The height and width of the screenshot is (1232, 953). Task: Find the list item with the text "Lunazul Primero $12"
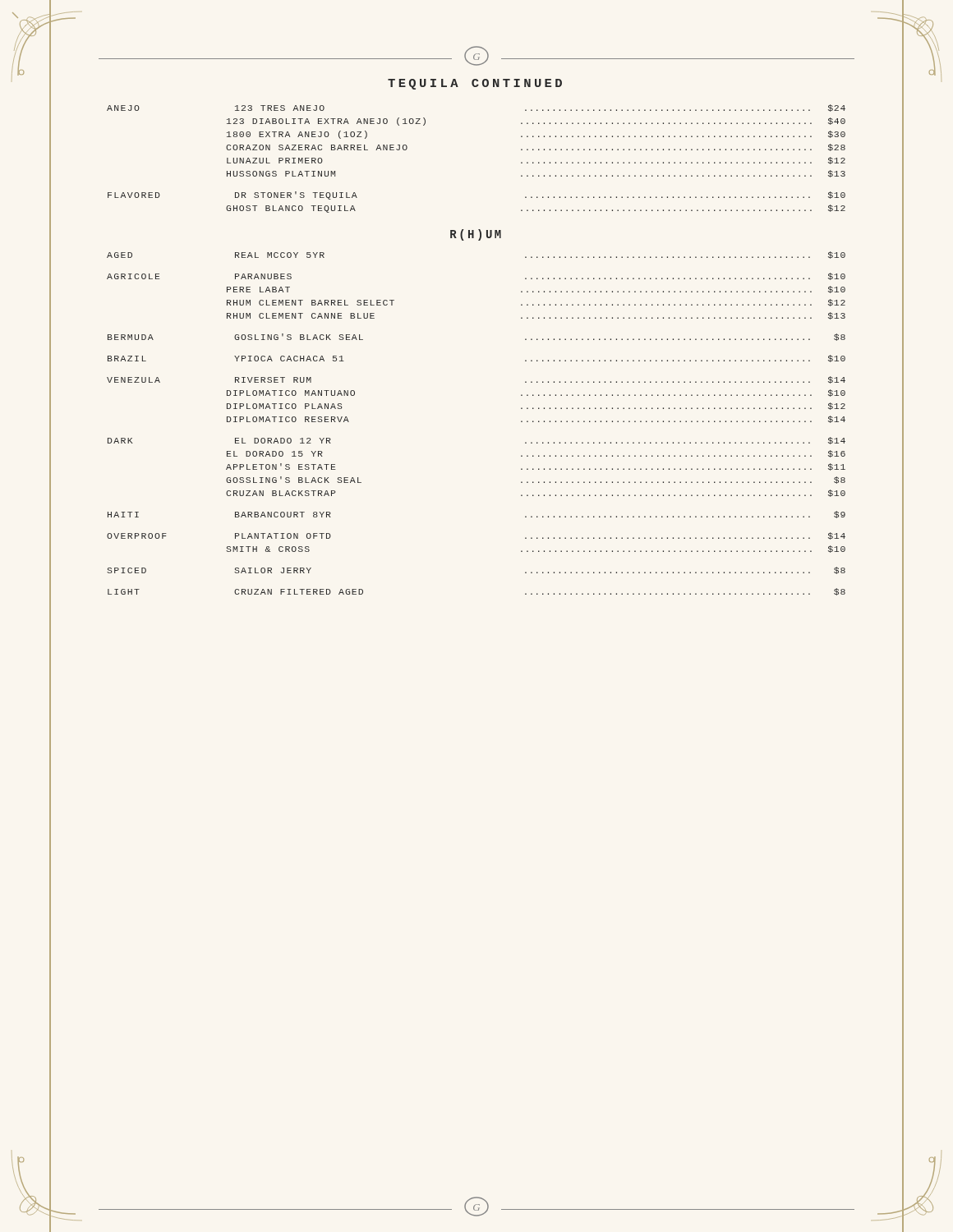(536, 161)
